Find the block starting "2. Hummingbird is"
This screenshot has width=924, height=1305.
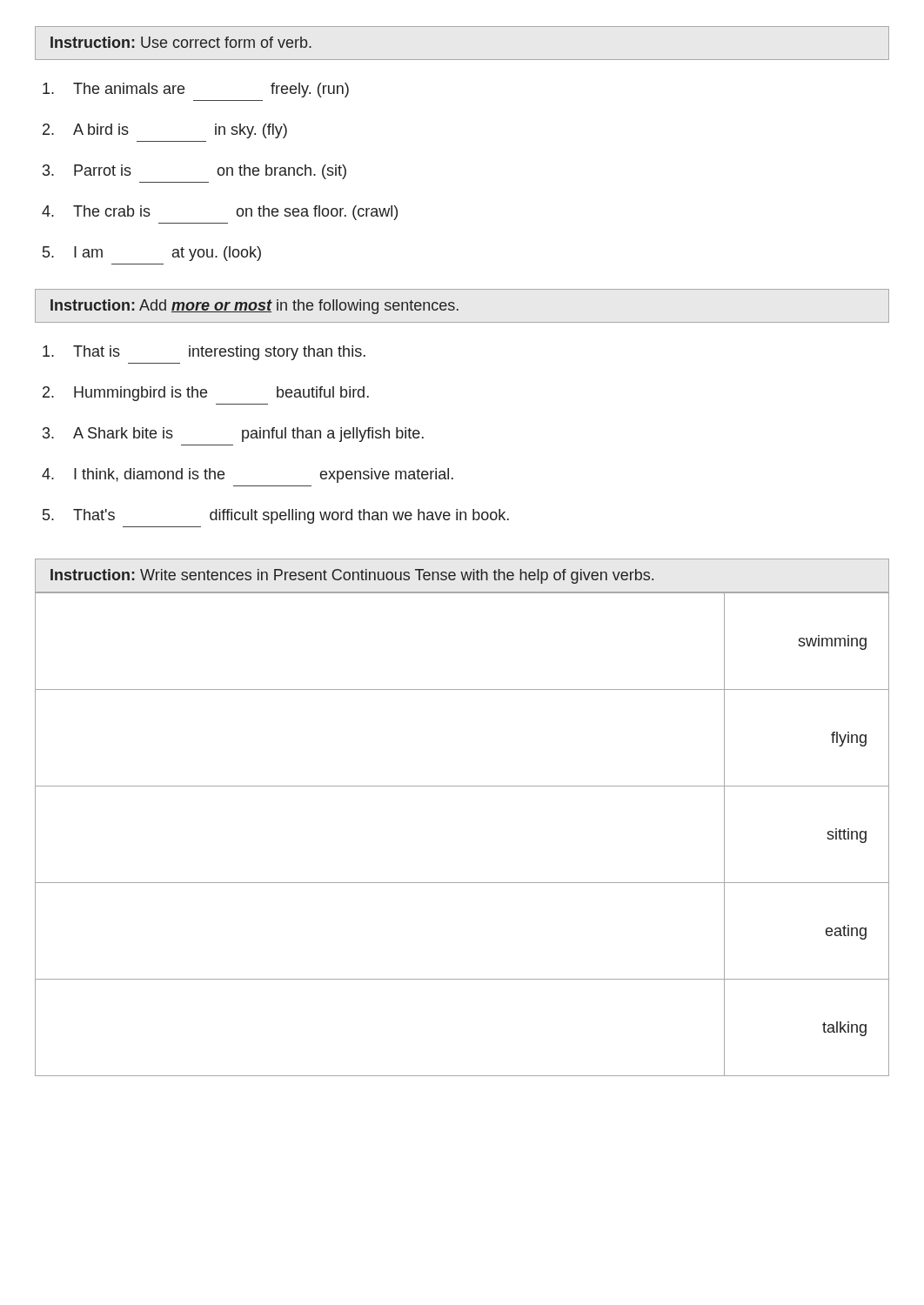(x=202, y=393)
